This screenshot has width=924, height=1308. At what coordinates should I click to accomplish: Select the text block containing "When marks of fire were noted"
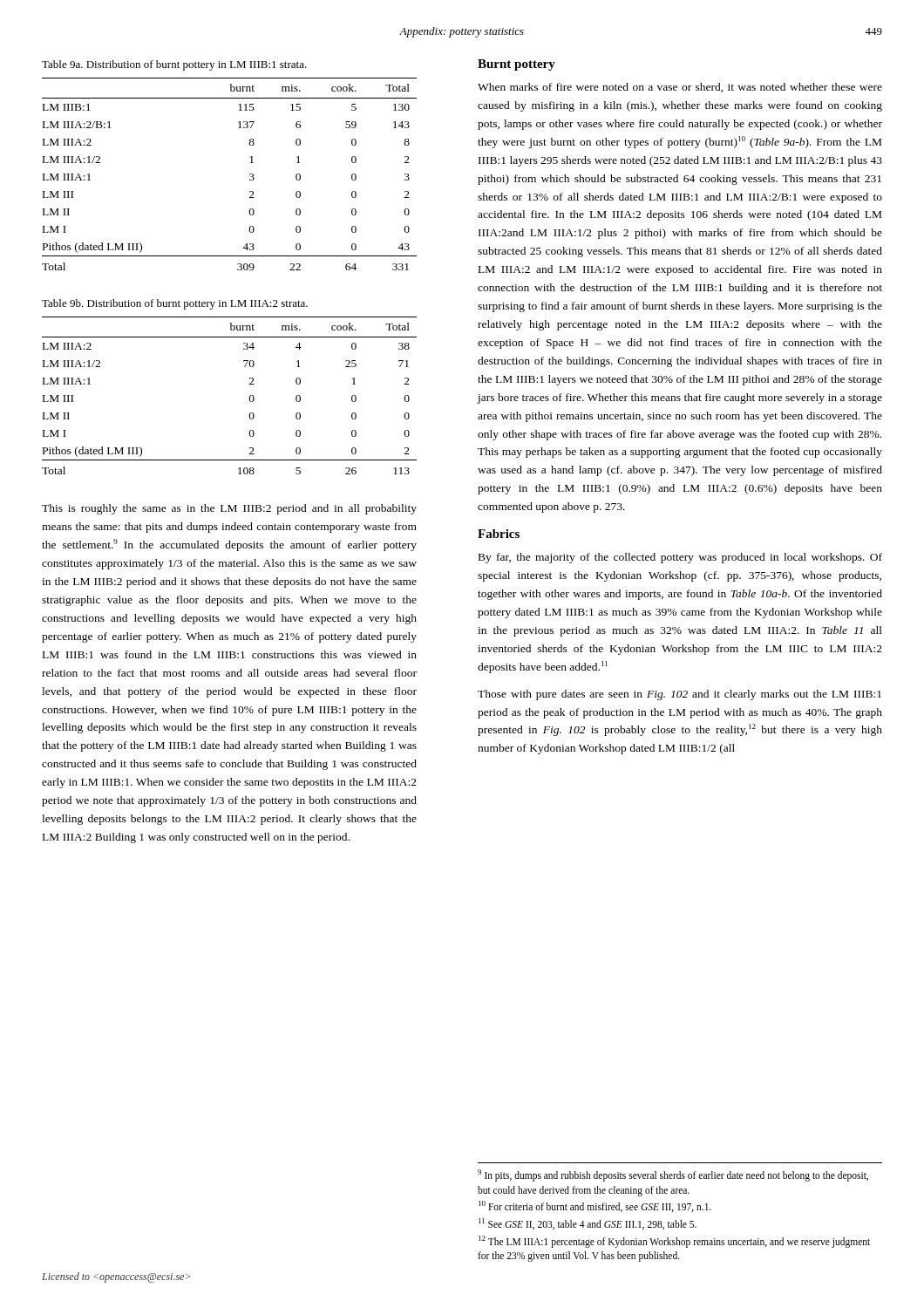pyautogui.click(x=680, y=297)
